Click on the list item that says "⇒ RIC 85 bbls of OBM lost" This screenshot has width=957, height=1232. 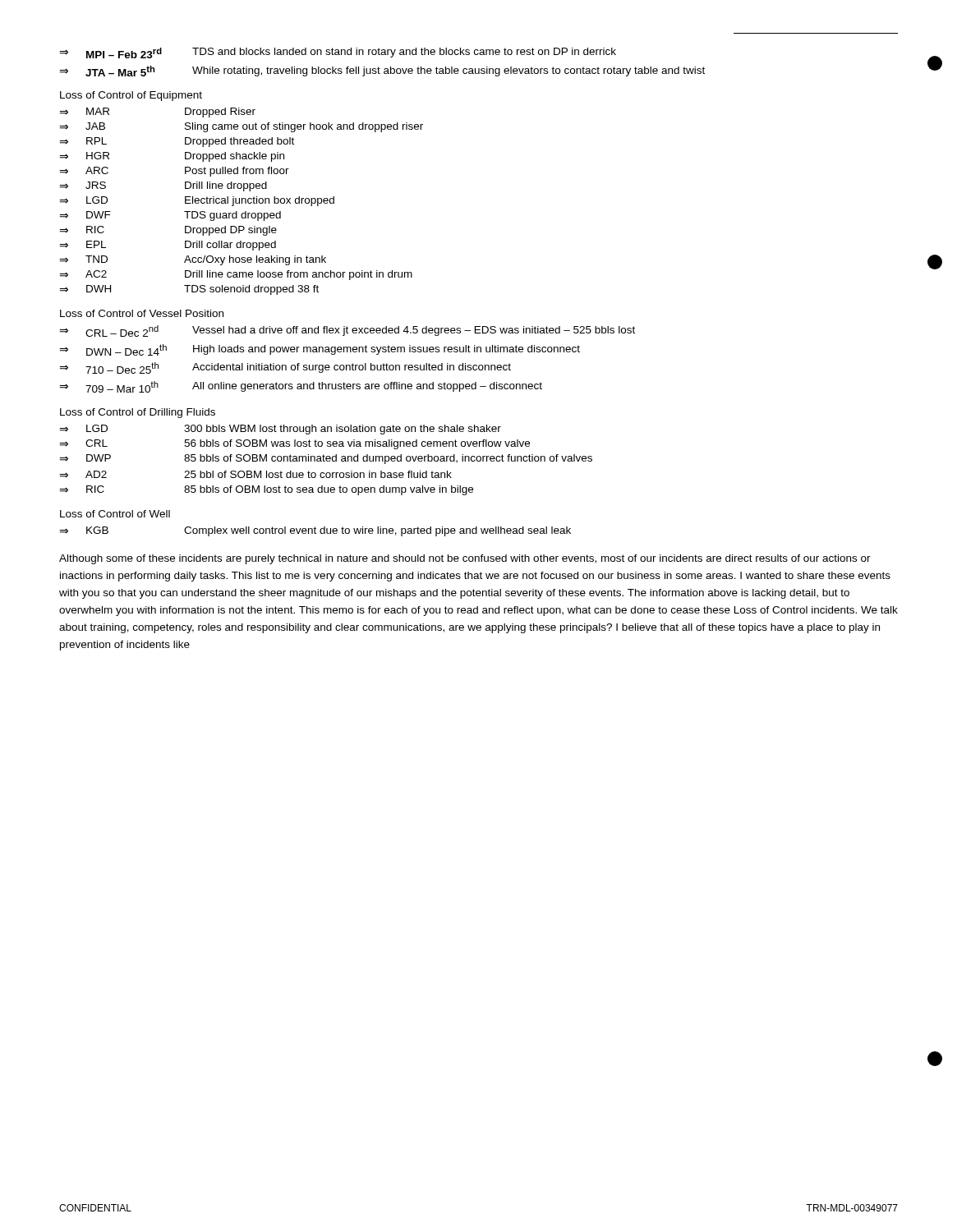(x=478, y=490)
